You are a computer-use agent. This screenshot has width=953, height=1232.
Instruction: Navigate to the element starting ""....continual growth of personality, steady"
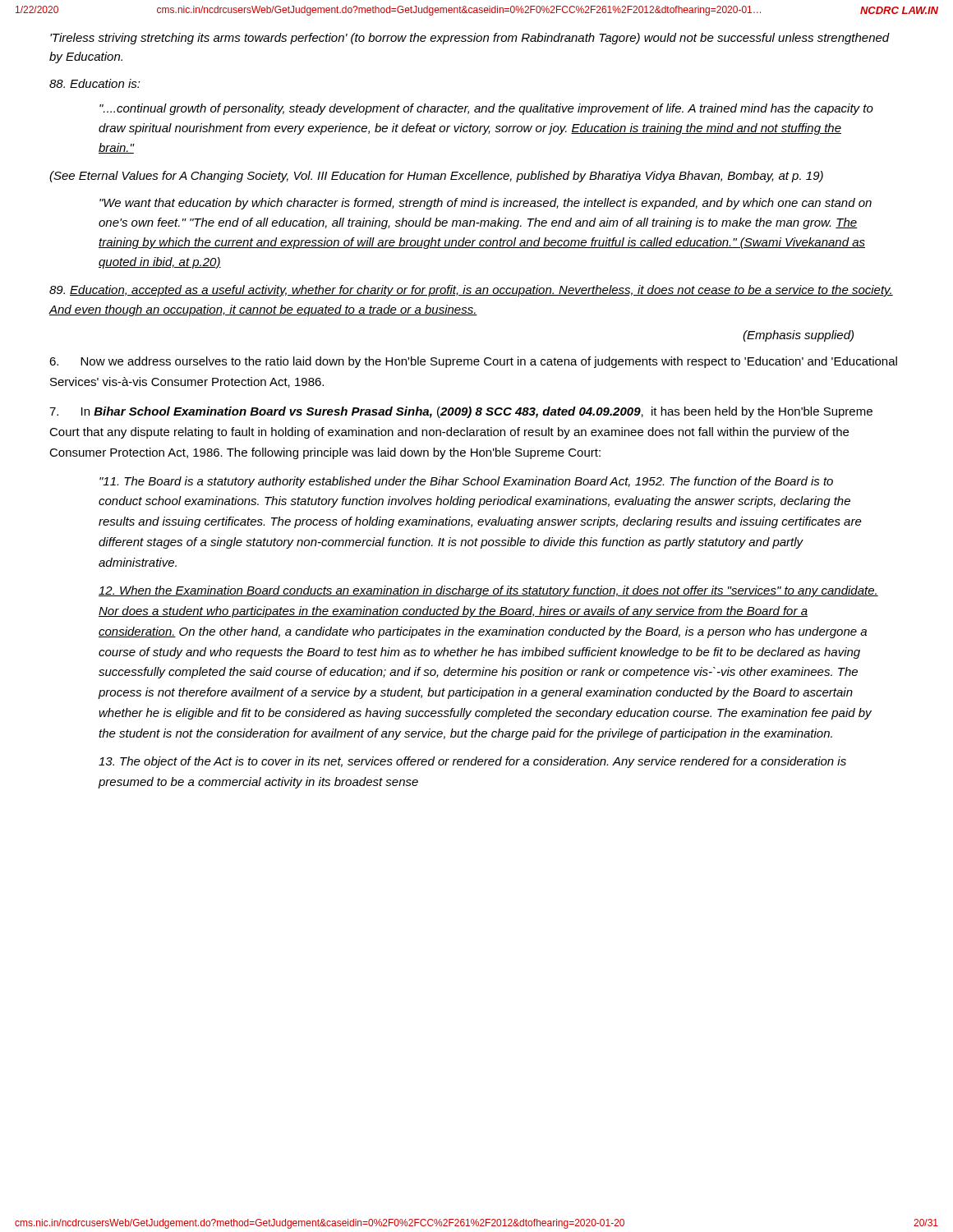pos(486,127)
